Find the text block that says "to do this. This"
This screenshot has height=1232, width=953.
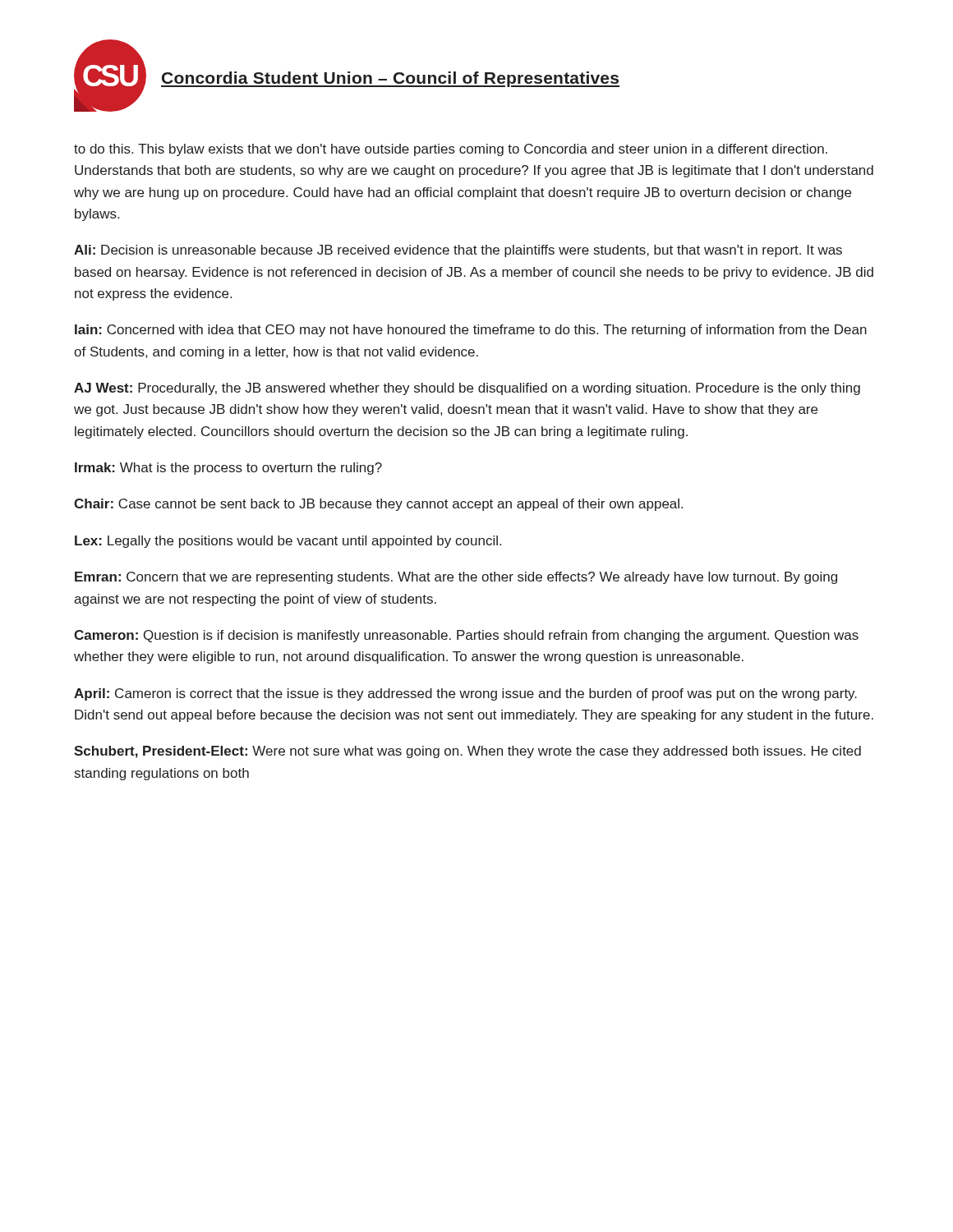[x=474, y=182]
